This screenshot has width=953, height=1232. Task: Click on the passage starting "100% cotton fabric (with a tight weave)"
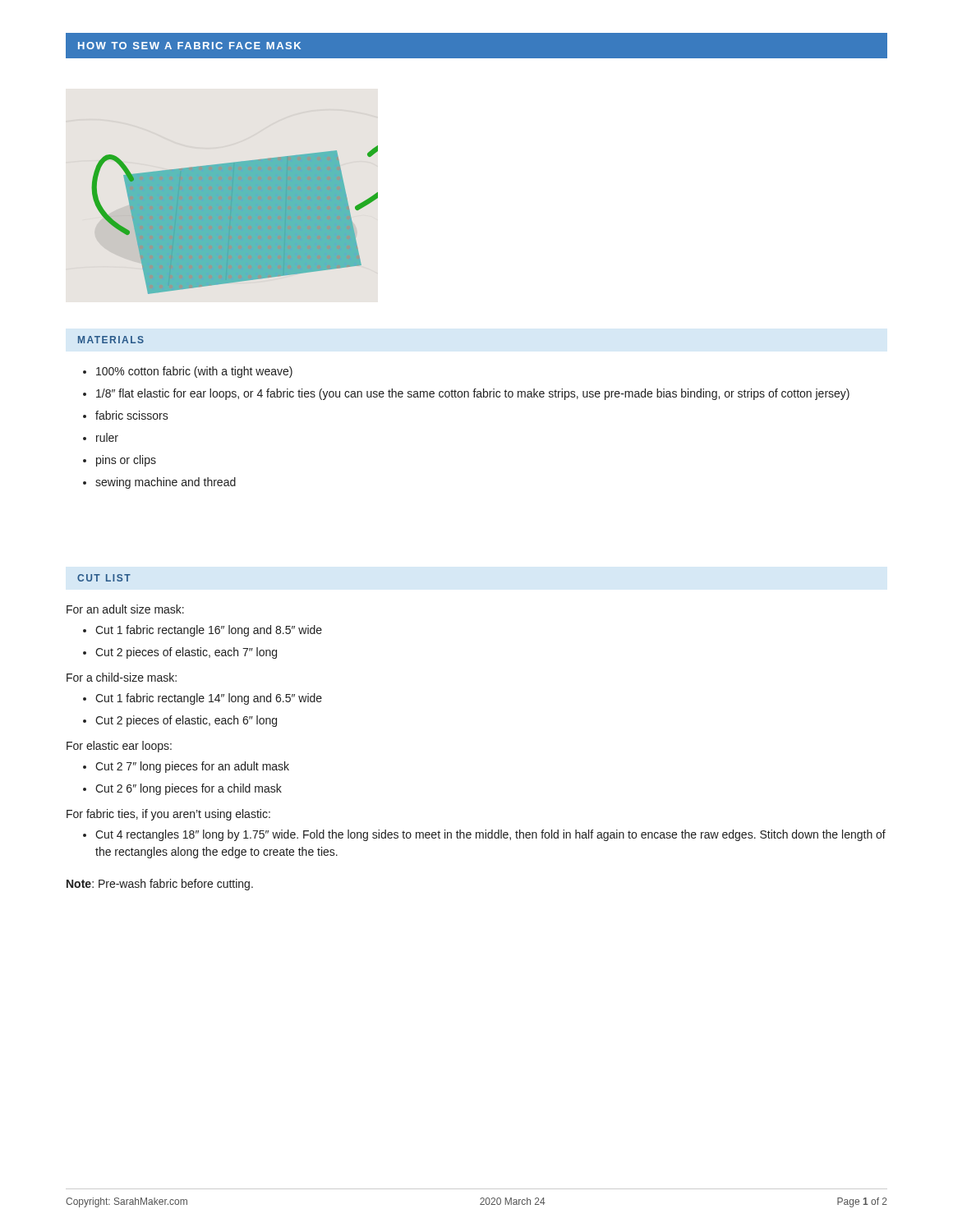194,371
